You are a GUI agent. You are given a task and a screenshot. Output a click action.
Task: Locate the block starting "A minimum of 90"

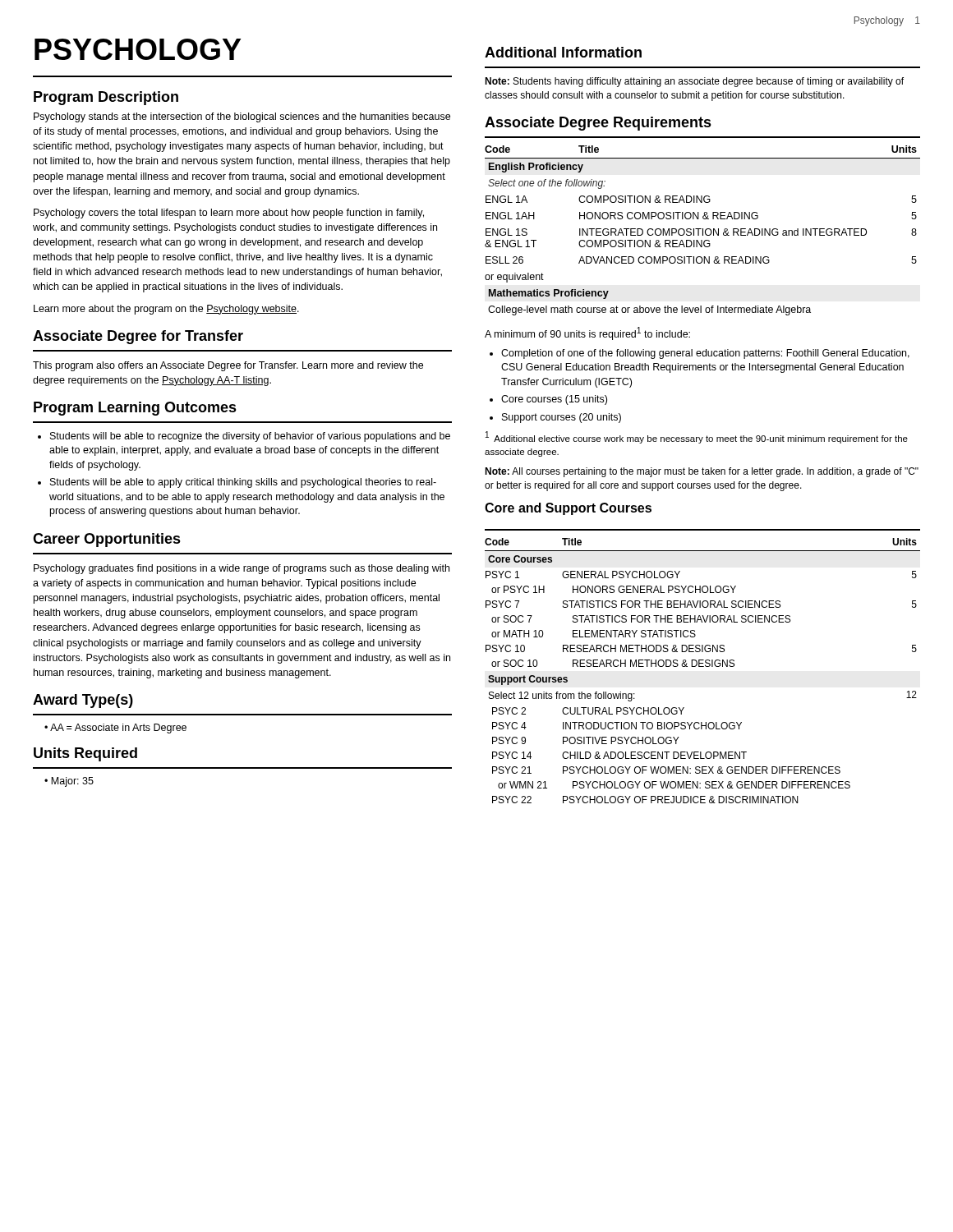[587, 333]
